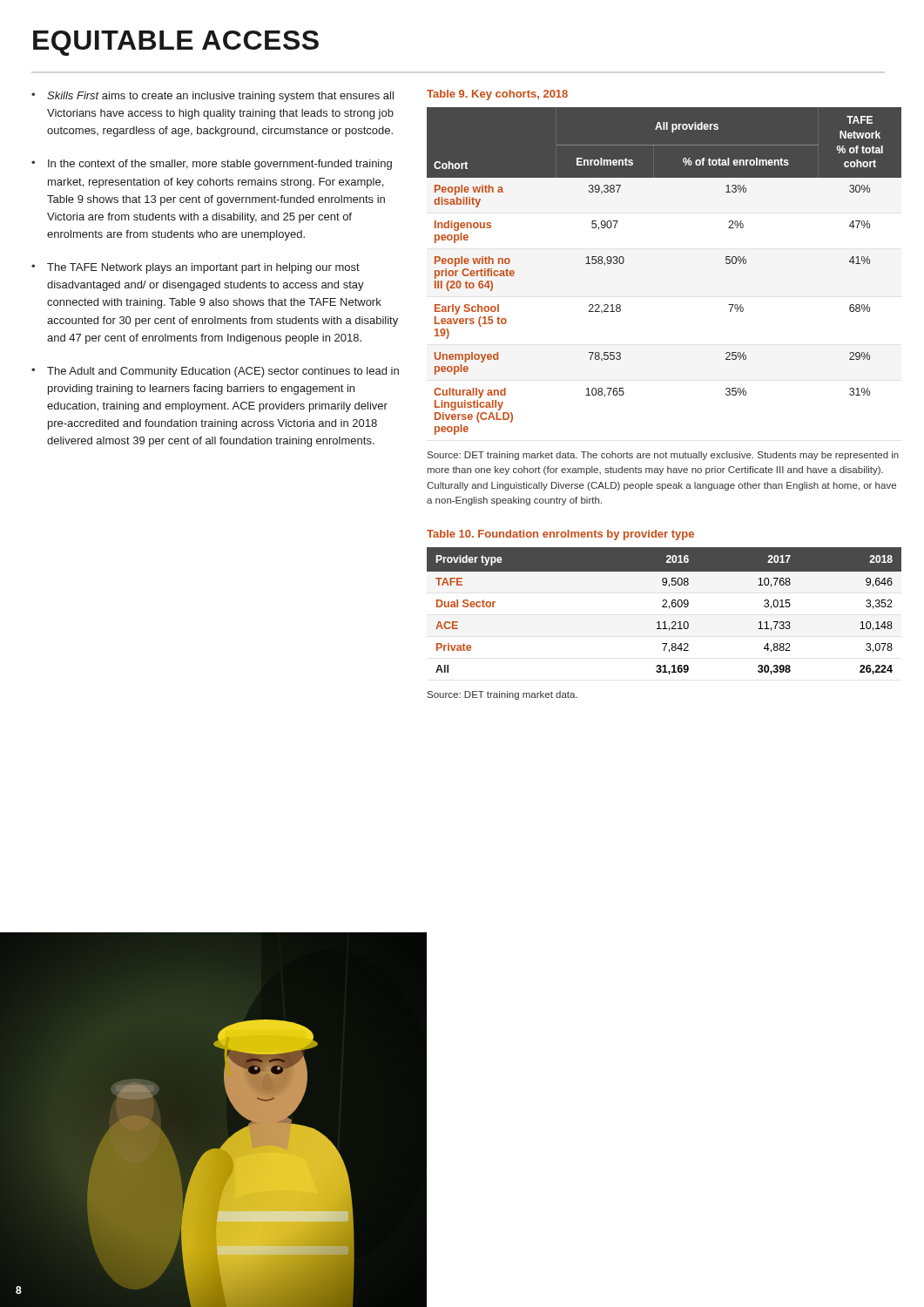Point to "Source: DET training market data."
924x1307 pixels.
pyautogui.click(x=502, y=695)
